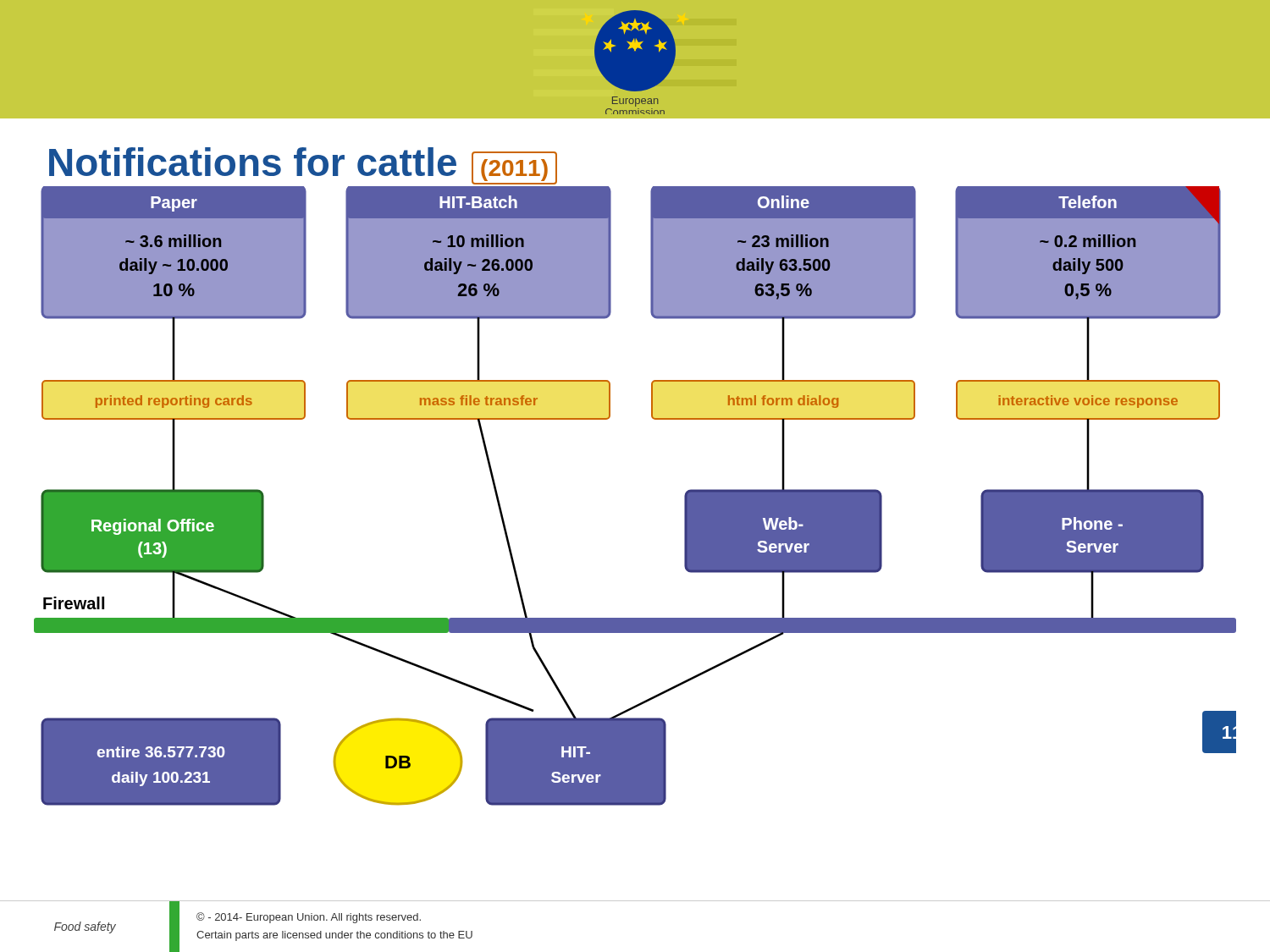Point to "Notifications for cattle (2011)"
This screenshot has width=1270, height=952.
302,163
